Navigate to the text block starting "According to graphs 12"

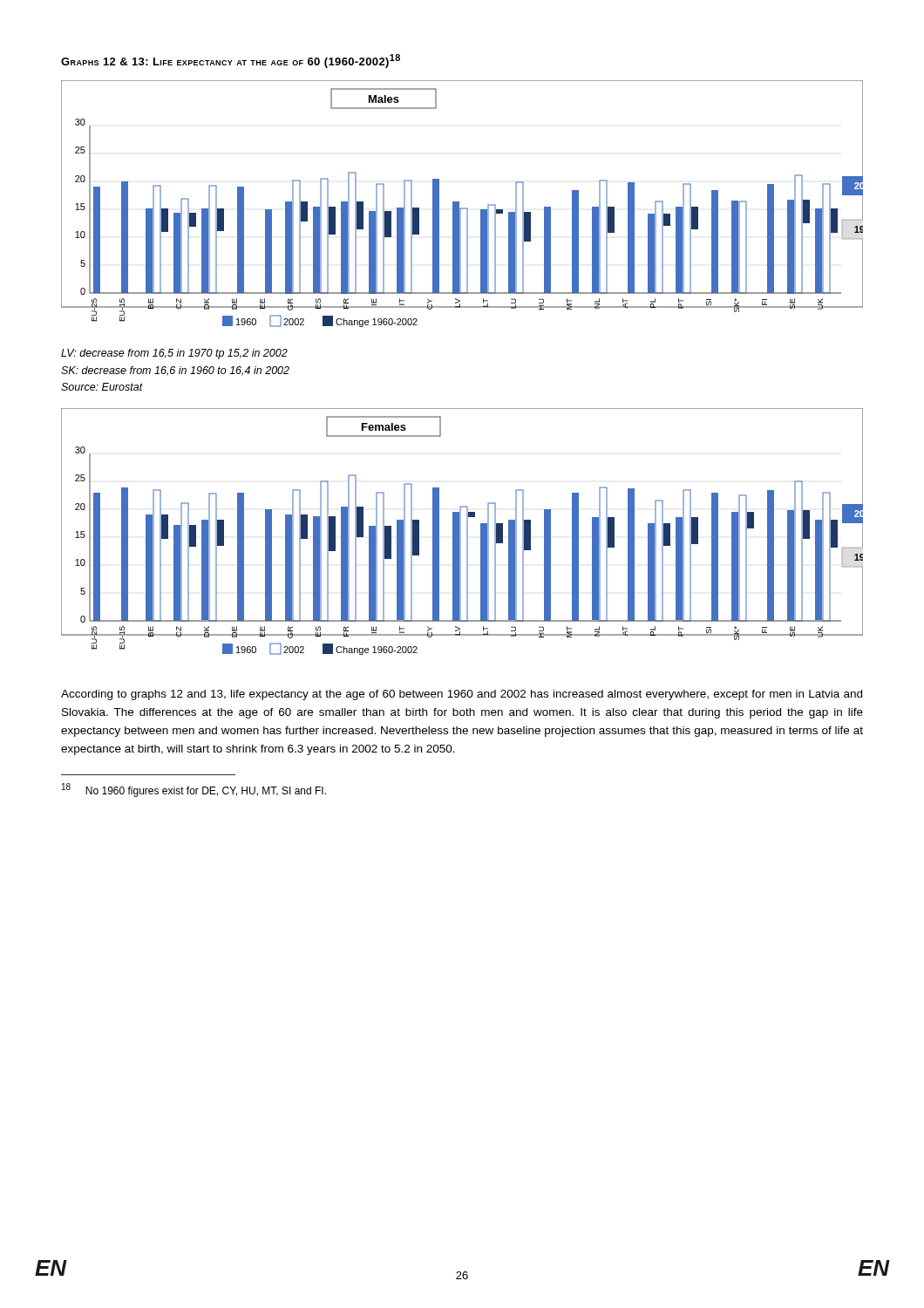(462, 721)
